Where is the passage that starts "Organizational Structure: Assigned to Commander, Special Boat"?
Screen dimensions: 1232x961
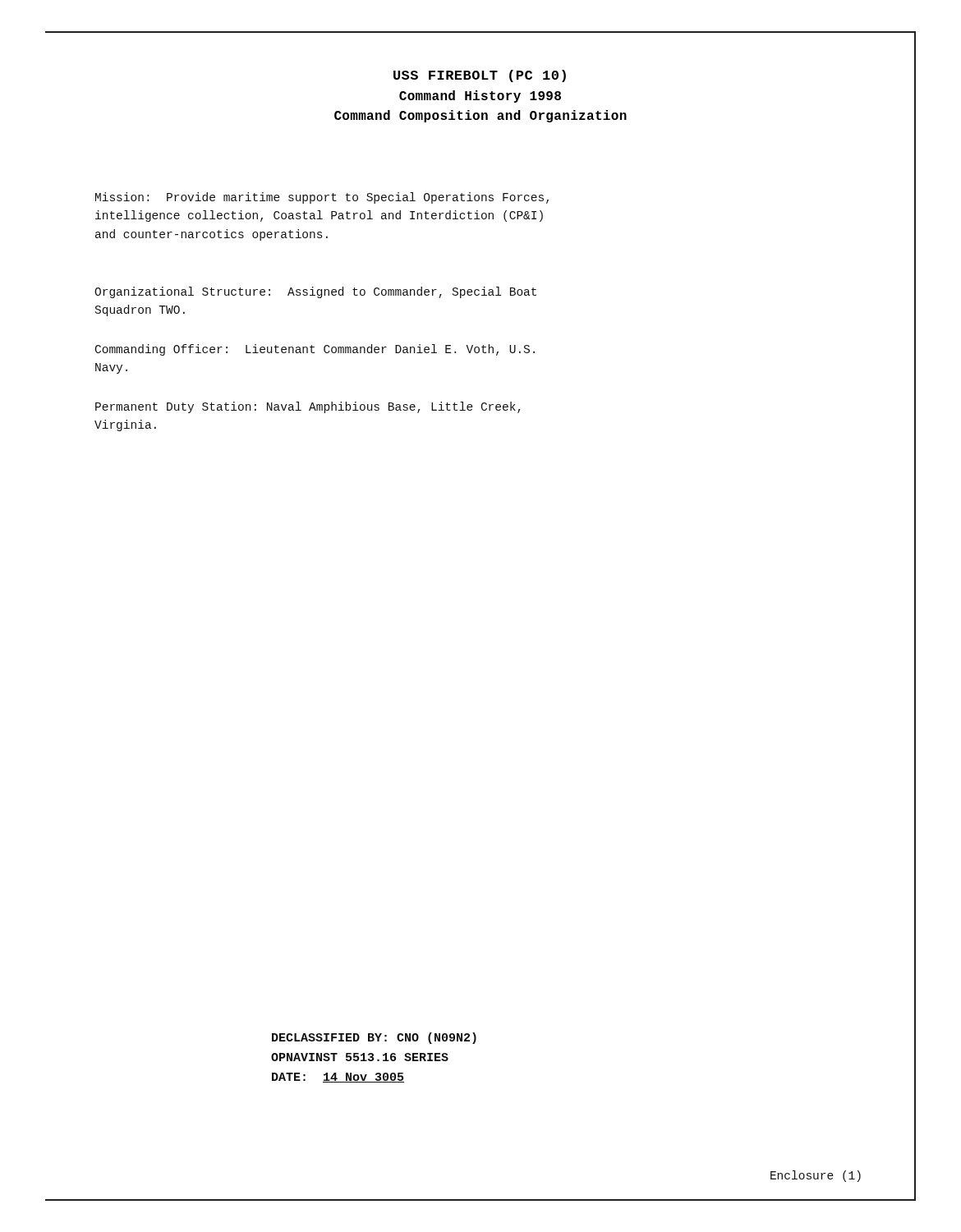pyautogui.click(x=316, y=302)
